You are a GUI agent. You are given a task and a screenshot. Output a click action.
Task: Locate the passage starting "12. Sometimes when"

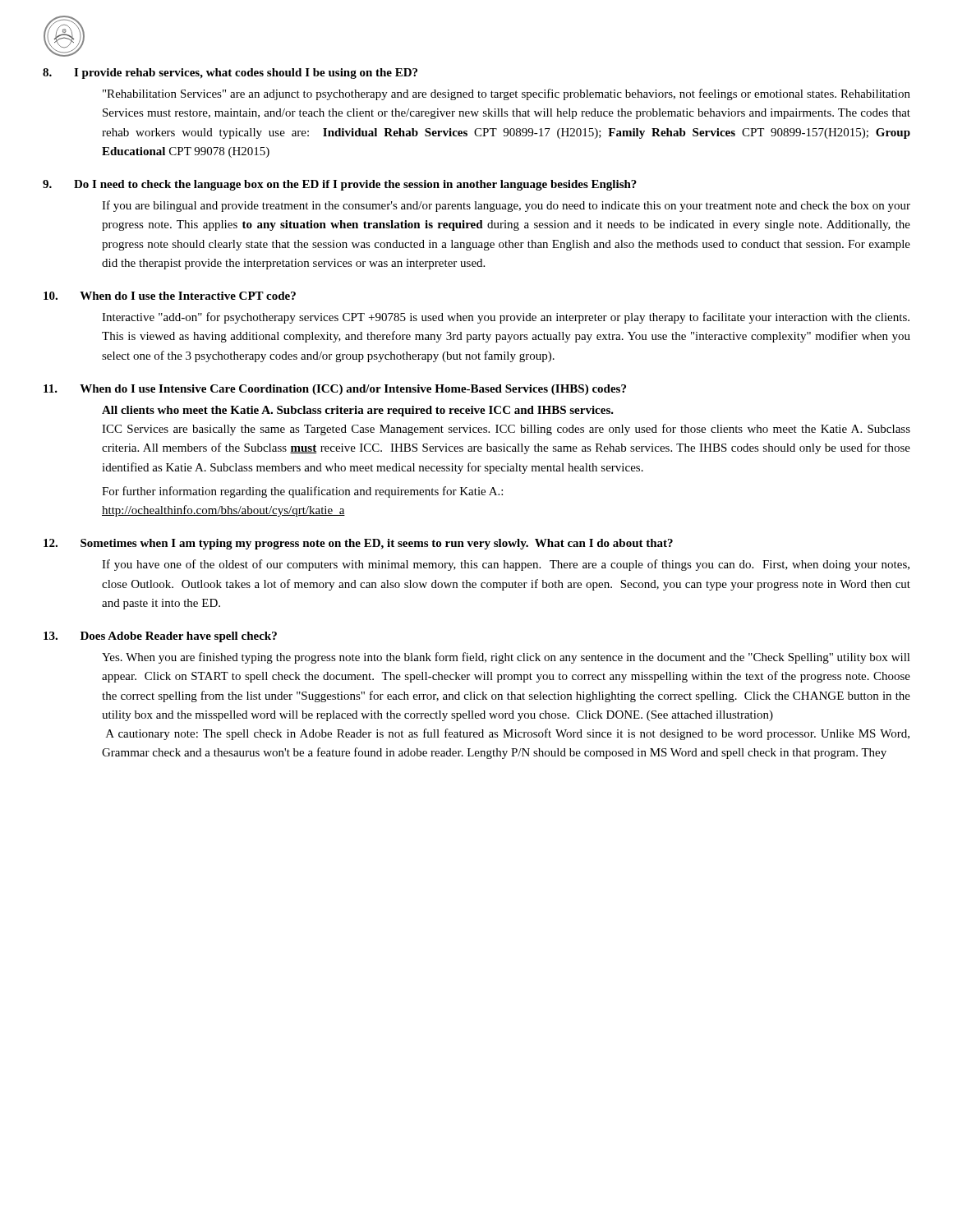[358, 543]
